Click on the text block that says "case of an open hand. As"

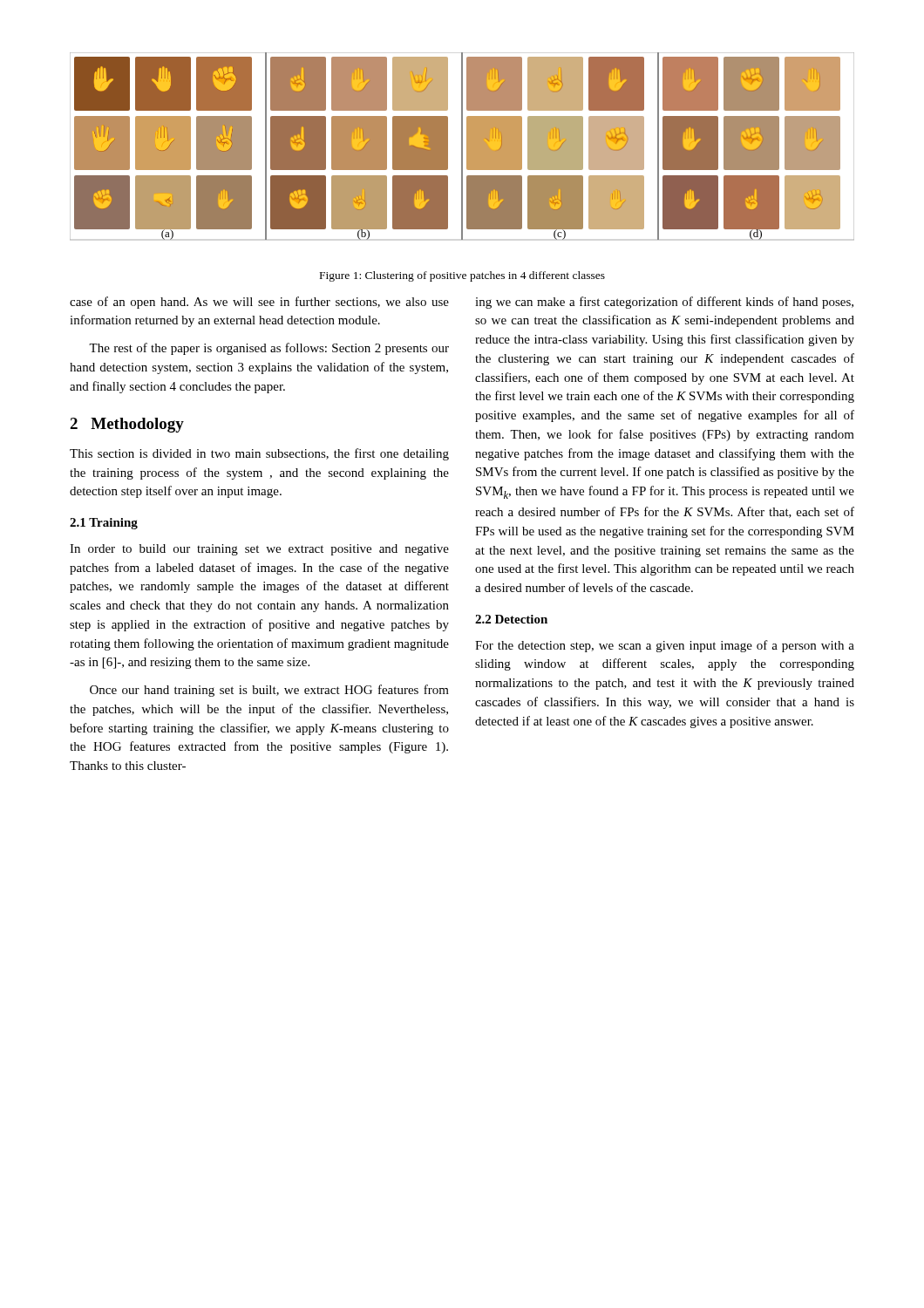pos(259,344)
